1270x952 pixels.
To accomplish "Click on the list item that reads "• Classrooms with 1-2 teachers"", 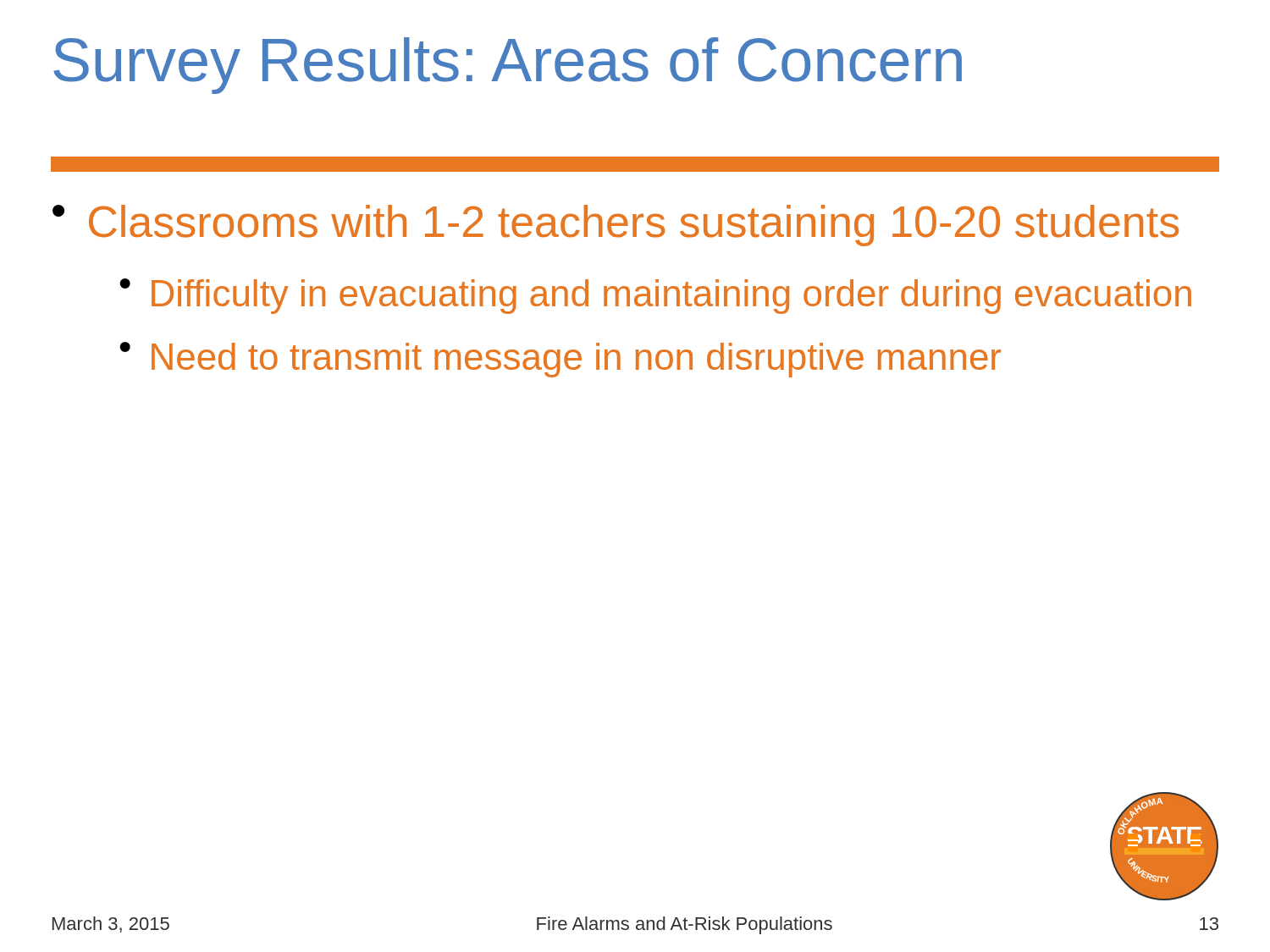I will pyautogui.click(x=616, y=222).
